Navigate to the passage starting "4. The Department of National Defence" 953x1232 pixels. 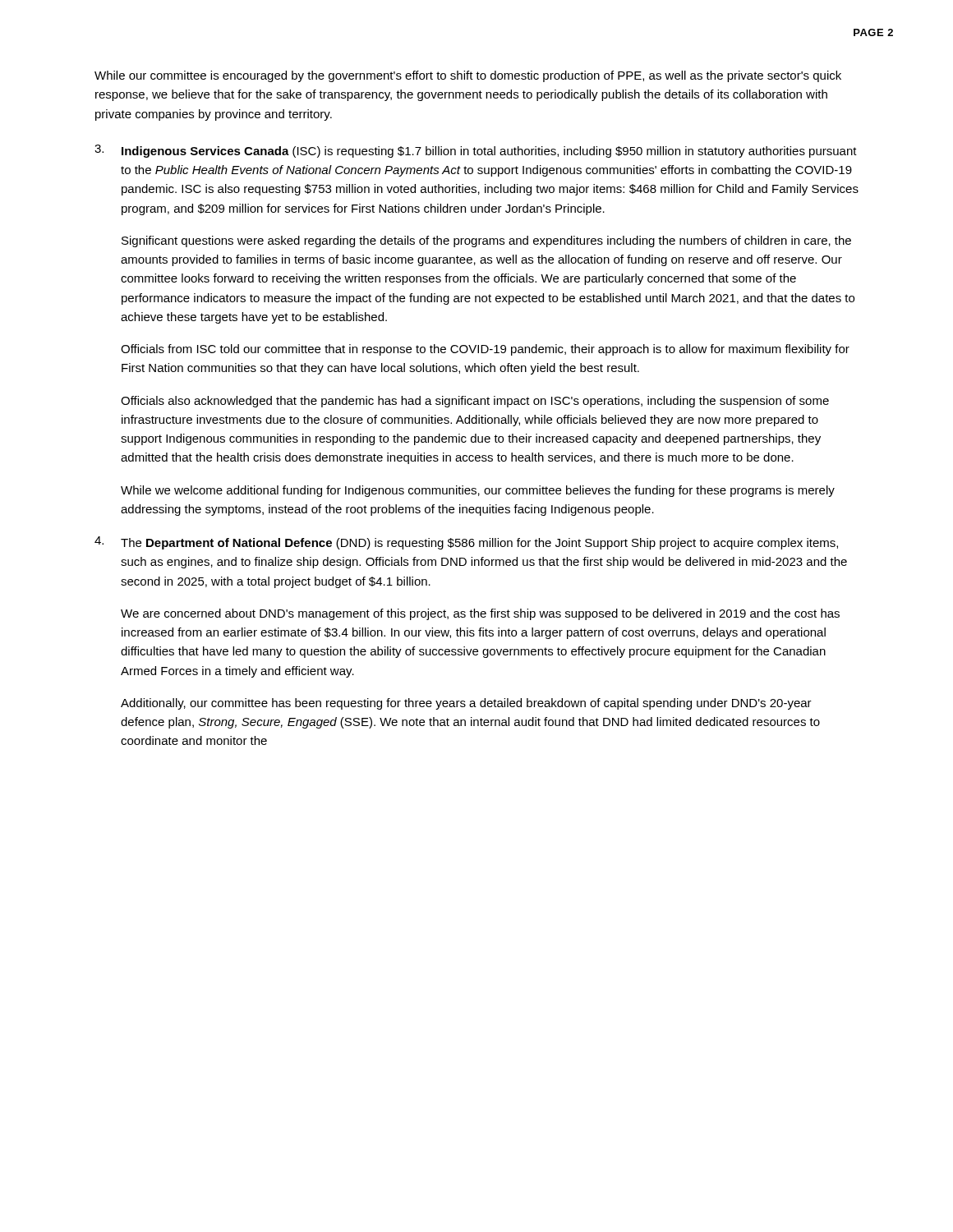(x=476, y=642)
